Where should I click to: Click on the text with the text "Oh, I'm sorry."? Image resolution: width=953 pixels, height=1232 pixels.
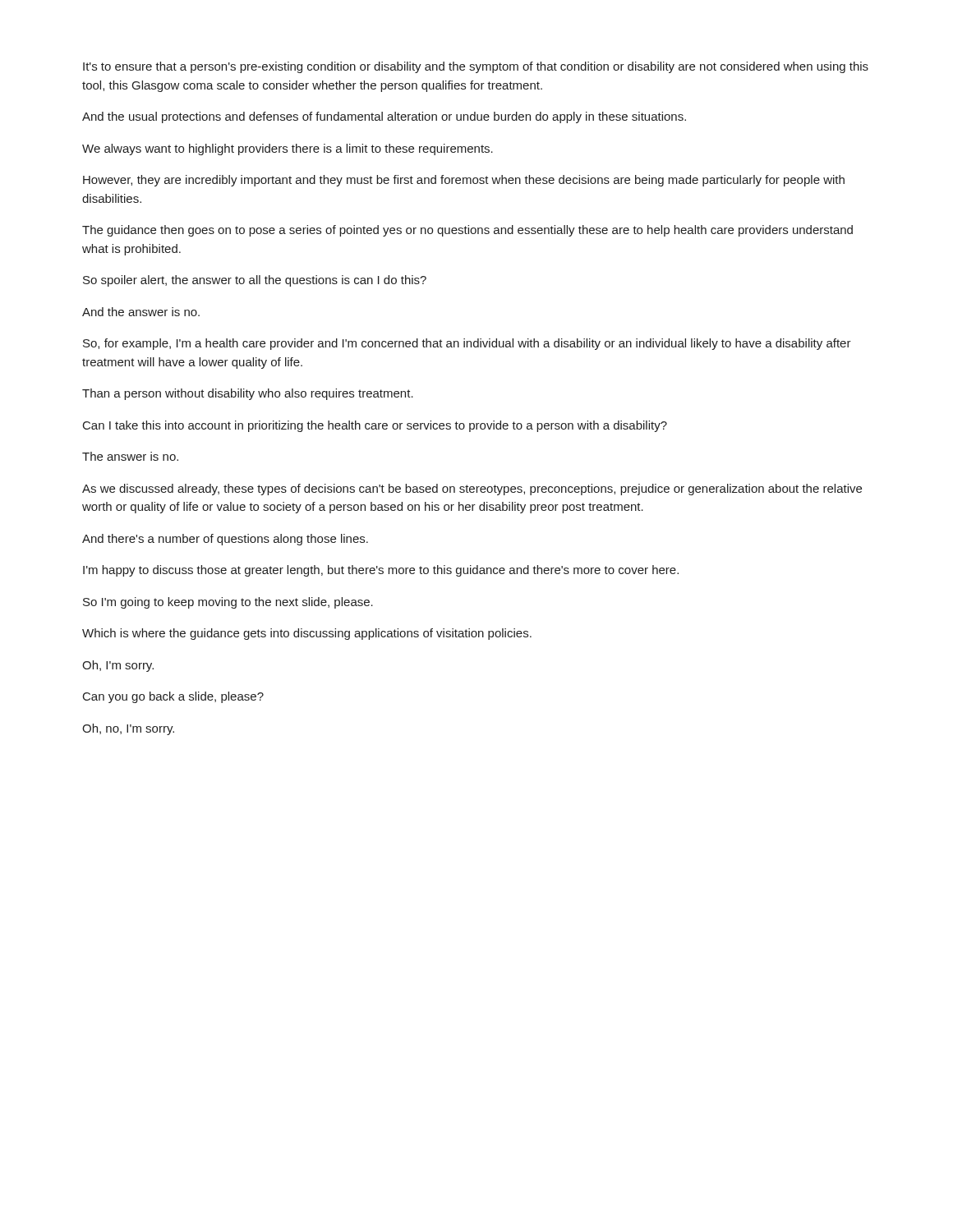pyautogui.click(x=118, y=664)
